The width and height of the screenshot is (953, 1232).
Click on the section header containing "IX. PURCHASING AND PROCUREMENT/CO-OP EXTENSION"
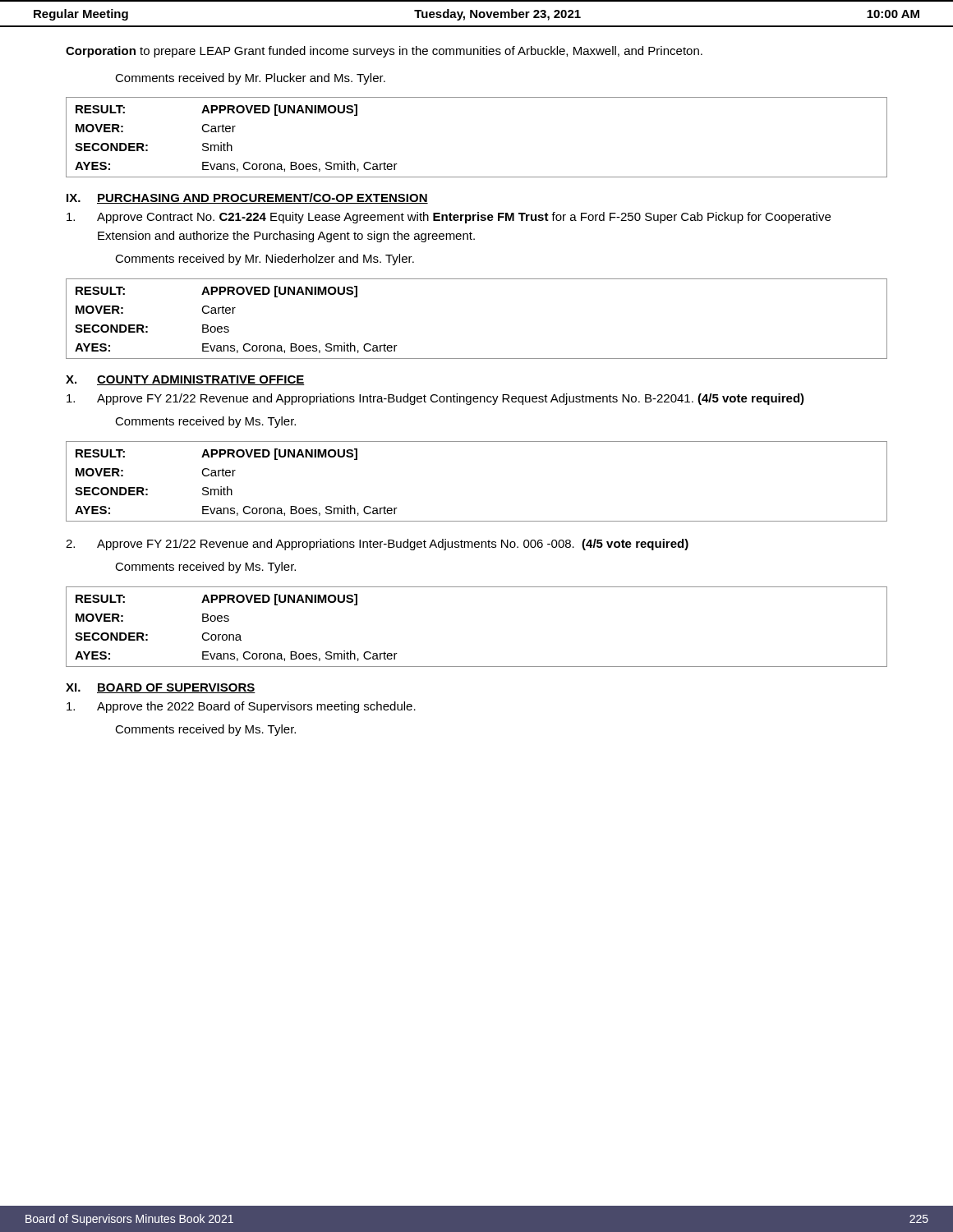(247, 198)
